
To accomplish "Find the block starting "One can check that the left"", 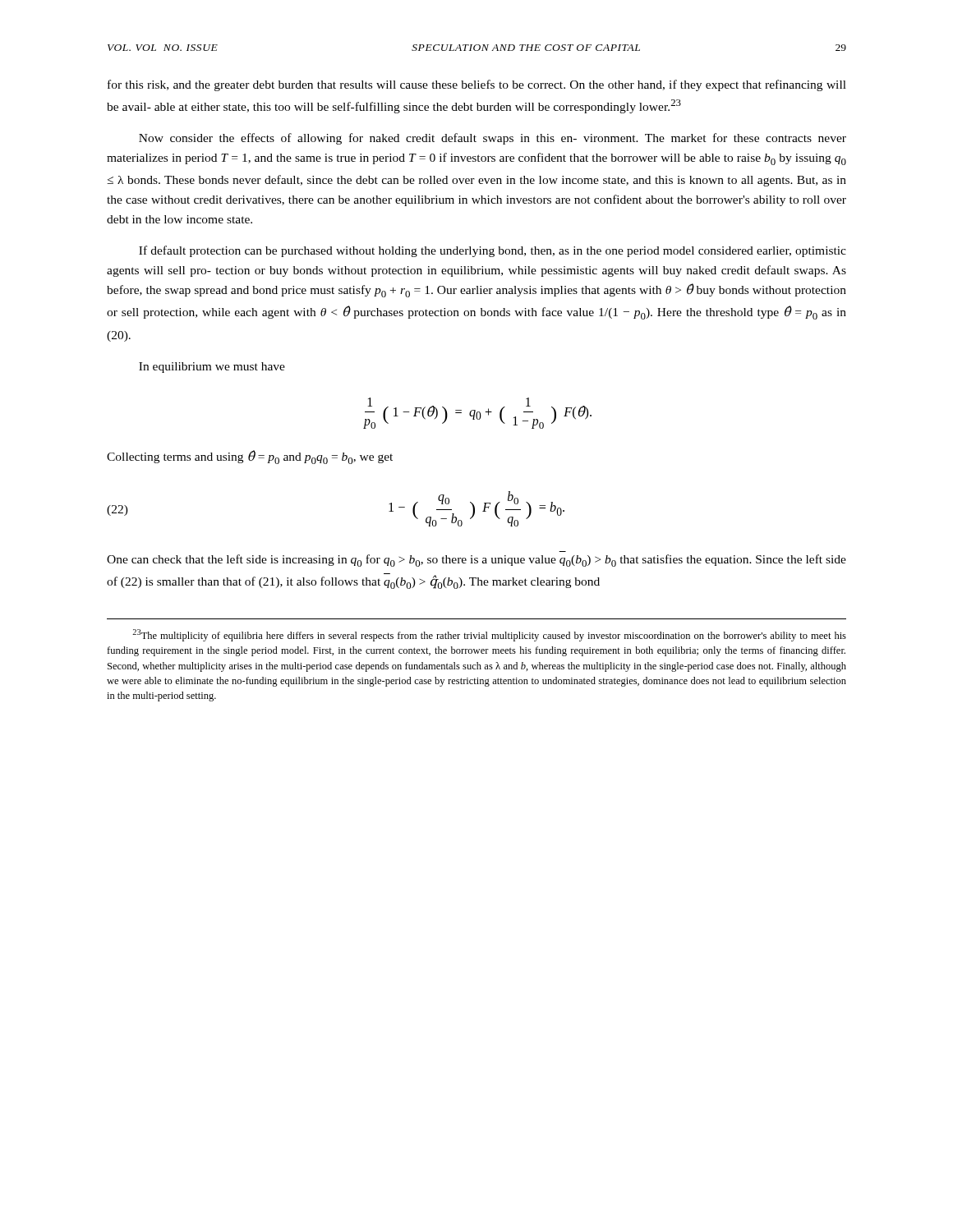I will 476,572.
